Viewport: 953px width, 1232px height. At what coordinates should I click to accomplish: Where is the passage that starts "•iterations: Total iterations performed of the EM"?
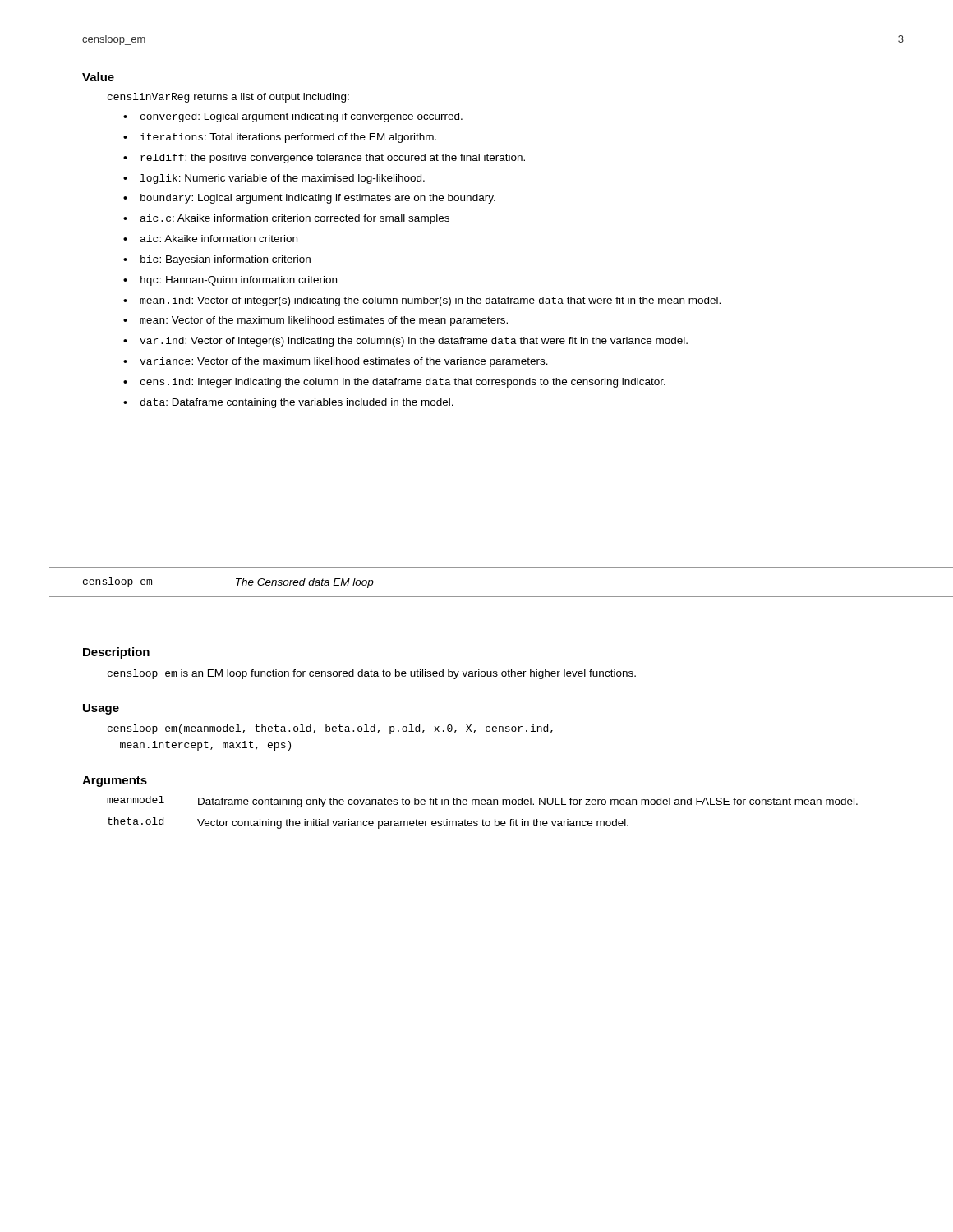tap(280, 137)
